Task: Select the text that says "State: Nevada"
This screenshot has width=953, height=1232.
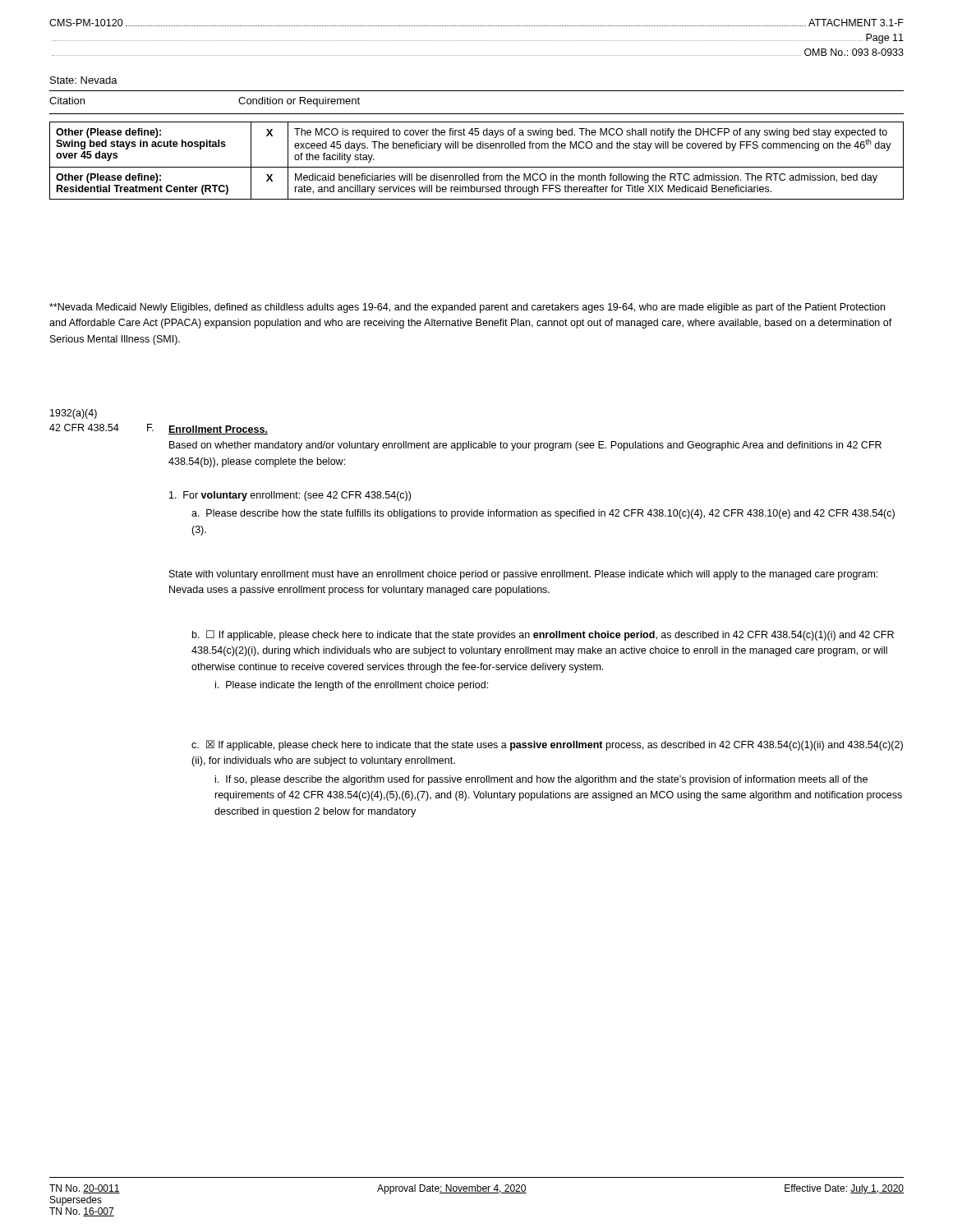Action: [83, 80]
